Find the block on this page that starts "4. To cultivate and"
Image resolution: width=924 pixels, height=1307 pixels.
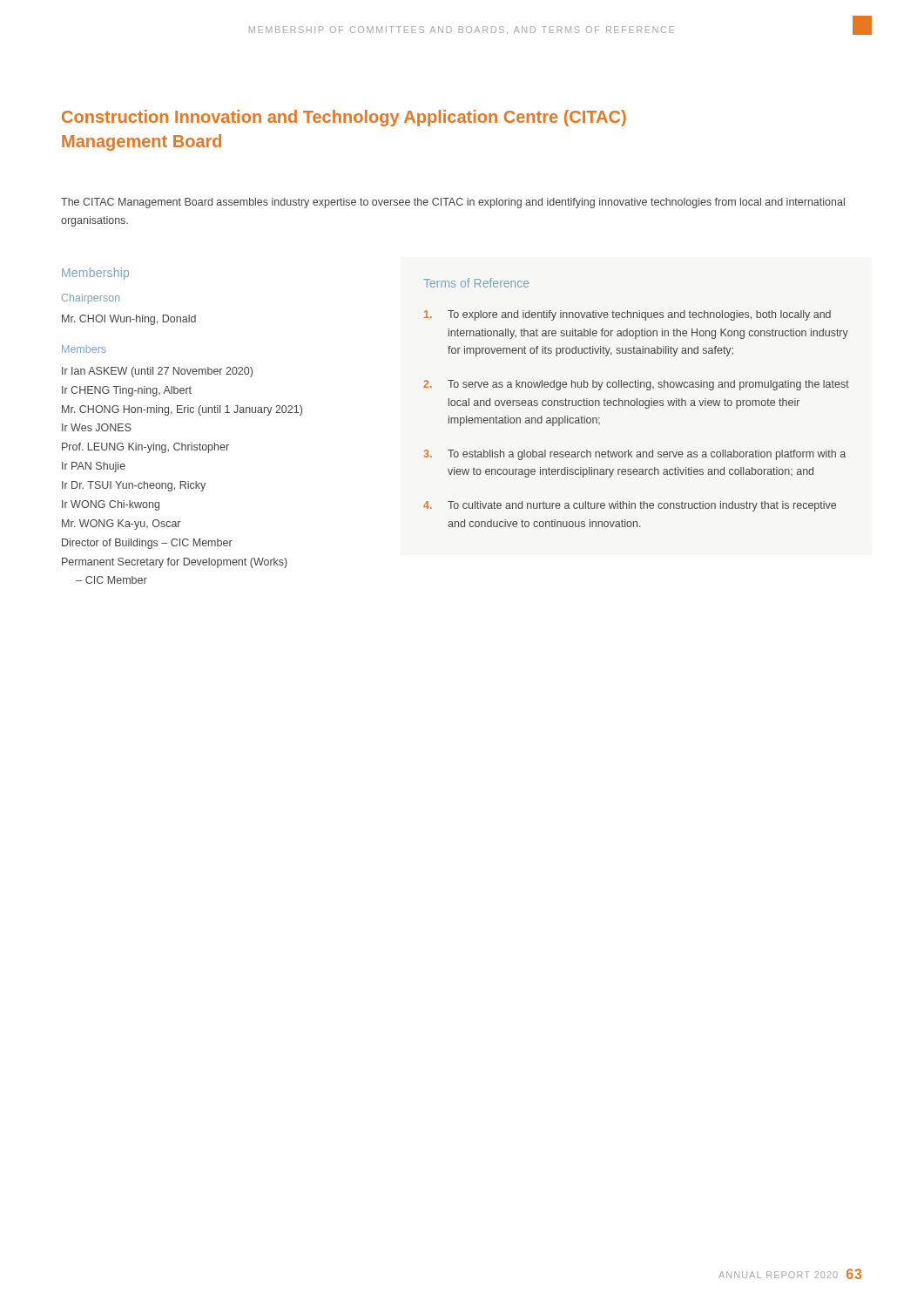pos(636,515)
